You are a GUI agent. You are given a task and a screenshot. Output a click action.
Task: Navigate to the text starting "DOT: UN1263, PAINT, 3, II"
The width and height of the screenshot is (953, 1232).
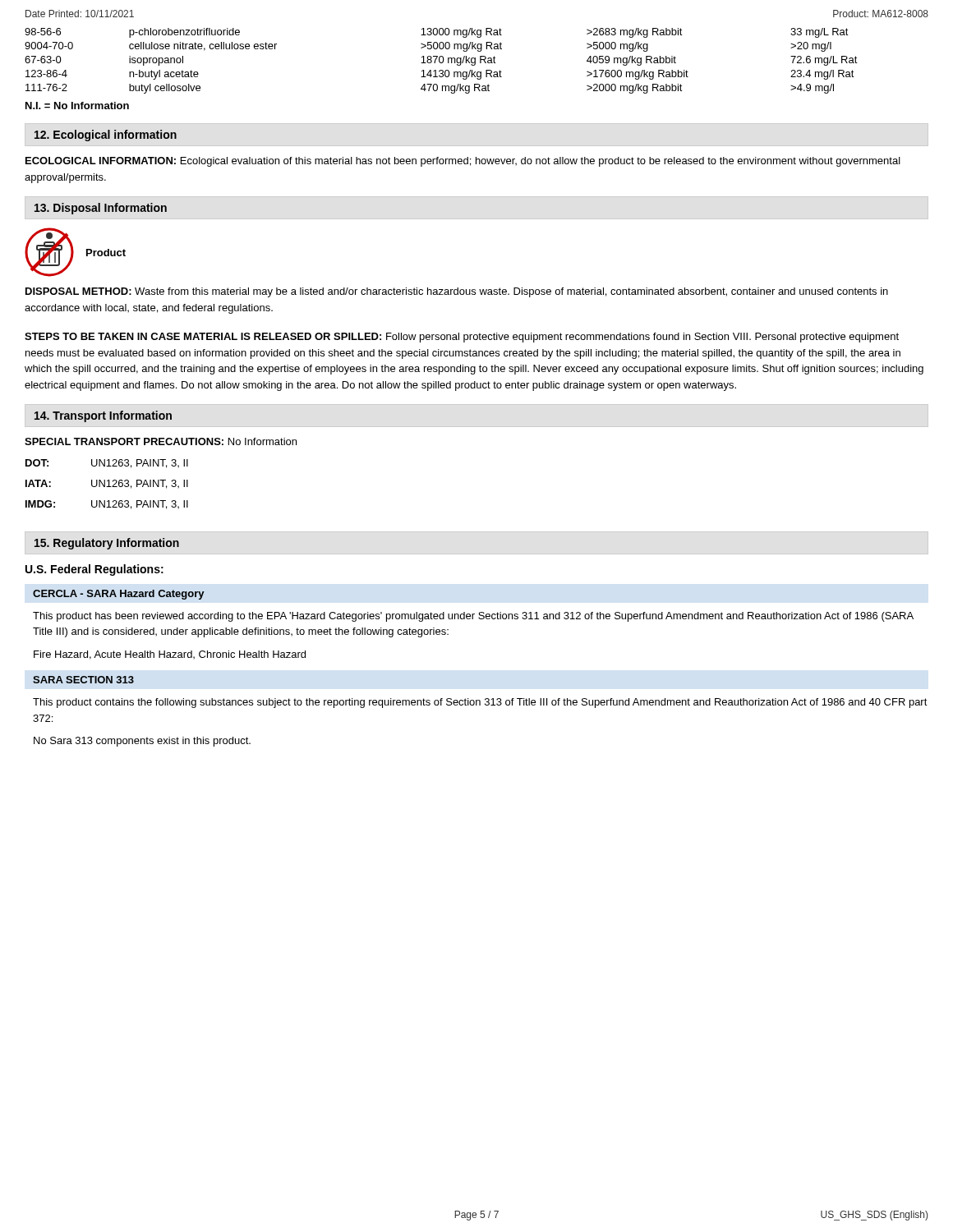pyautogui.click(x=107, y=462)
